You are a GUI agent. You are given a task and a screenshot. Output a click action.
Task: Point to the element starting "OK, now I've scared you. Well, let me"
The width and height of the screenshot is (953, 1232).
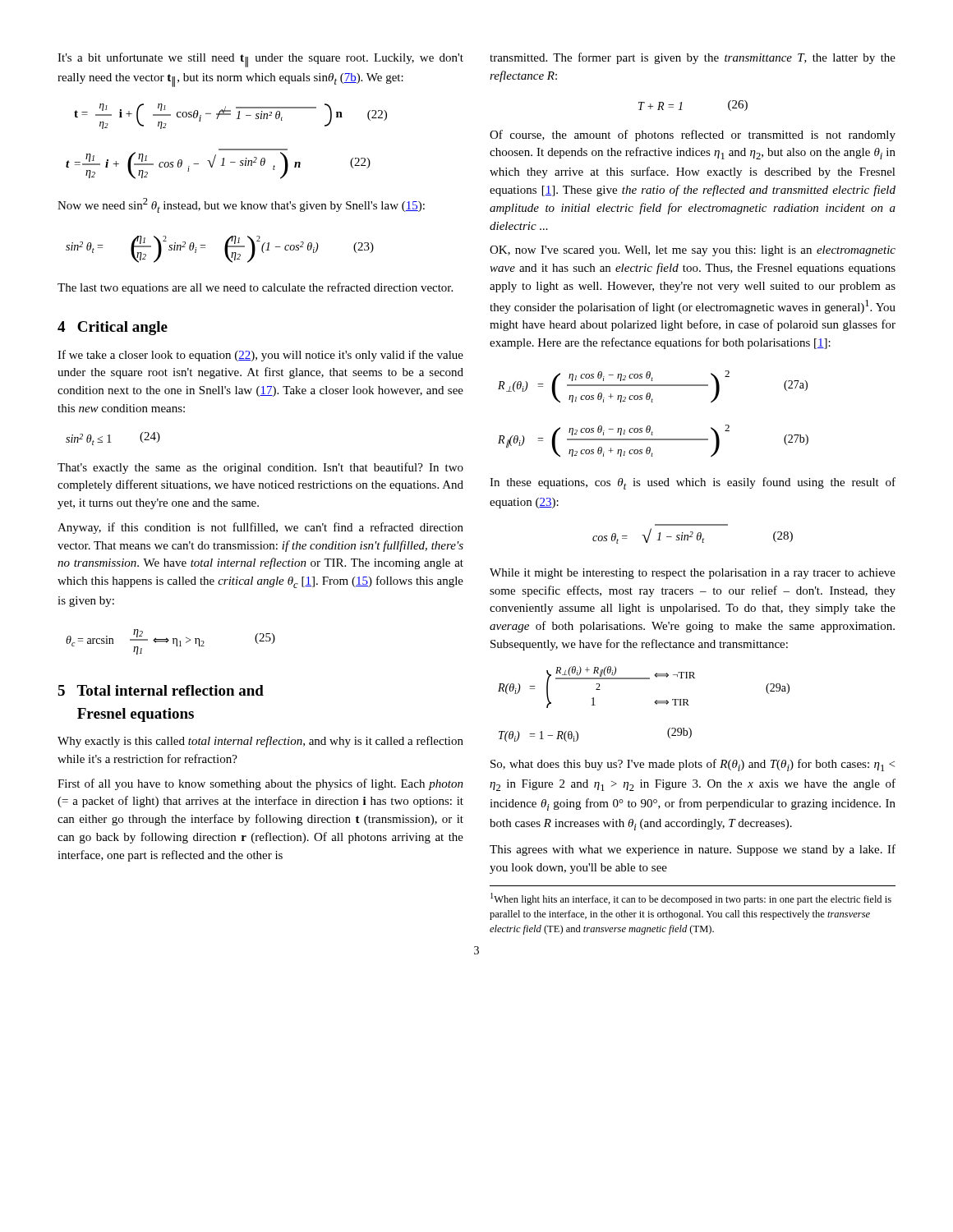(693, 297)
